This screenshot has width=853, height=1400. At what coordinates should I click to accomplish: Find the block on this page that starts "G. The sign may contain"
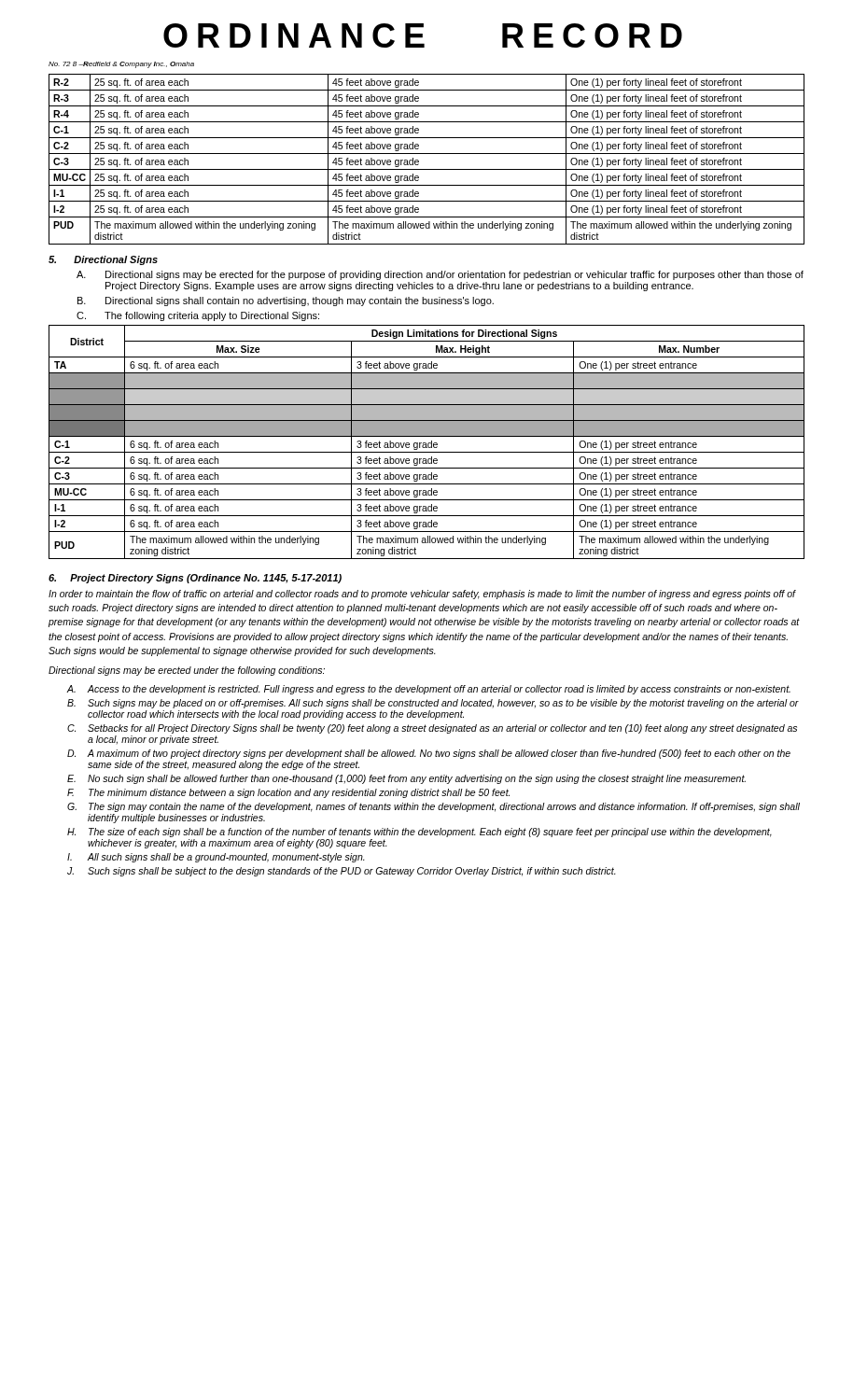436,812
